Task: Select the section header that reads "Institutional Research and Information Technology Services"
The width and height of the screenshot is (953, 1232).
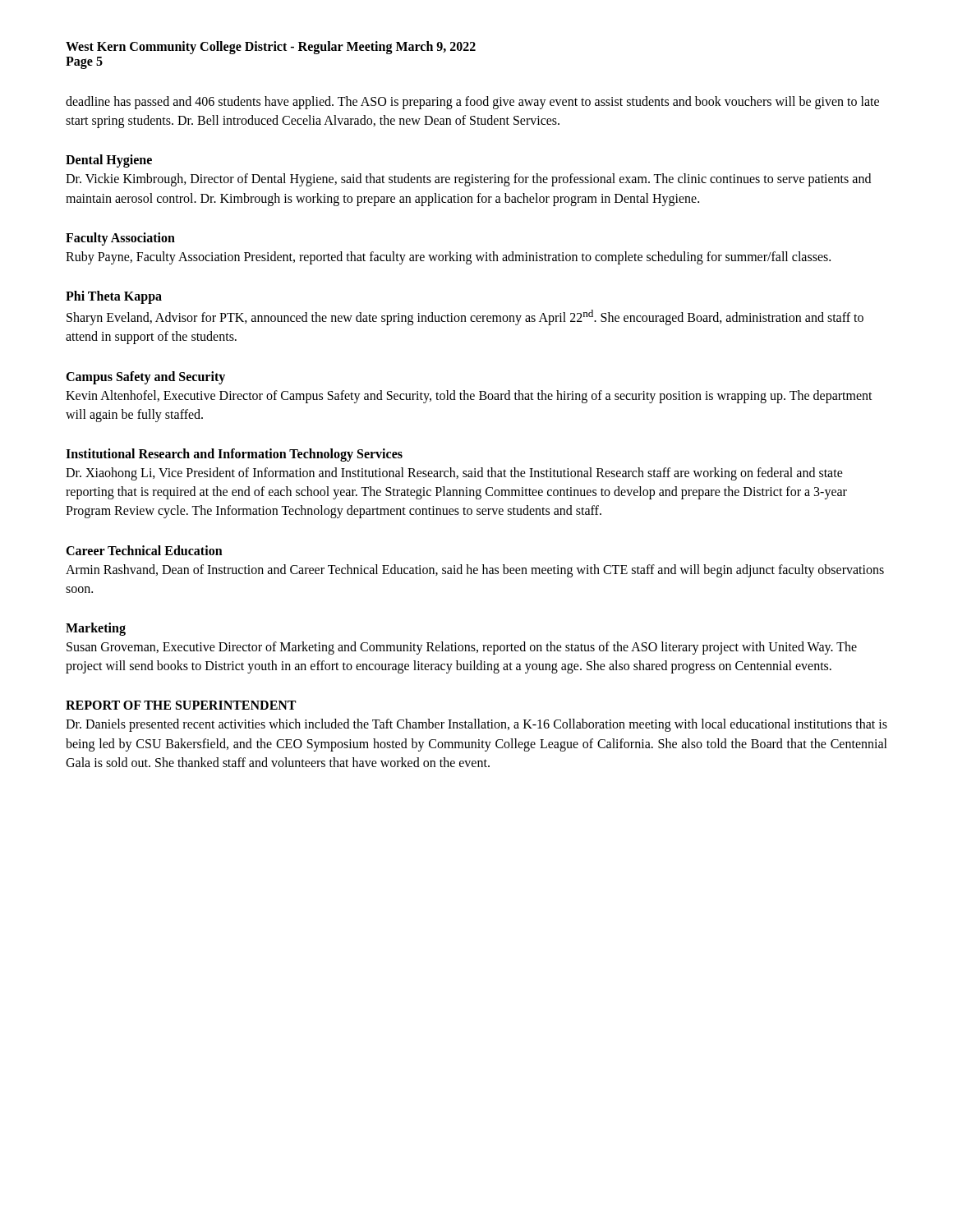Action: (x=234, y=454)
